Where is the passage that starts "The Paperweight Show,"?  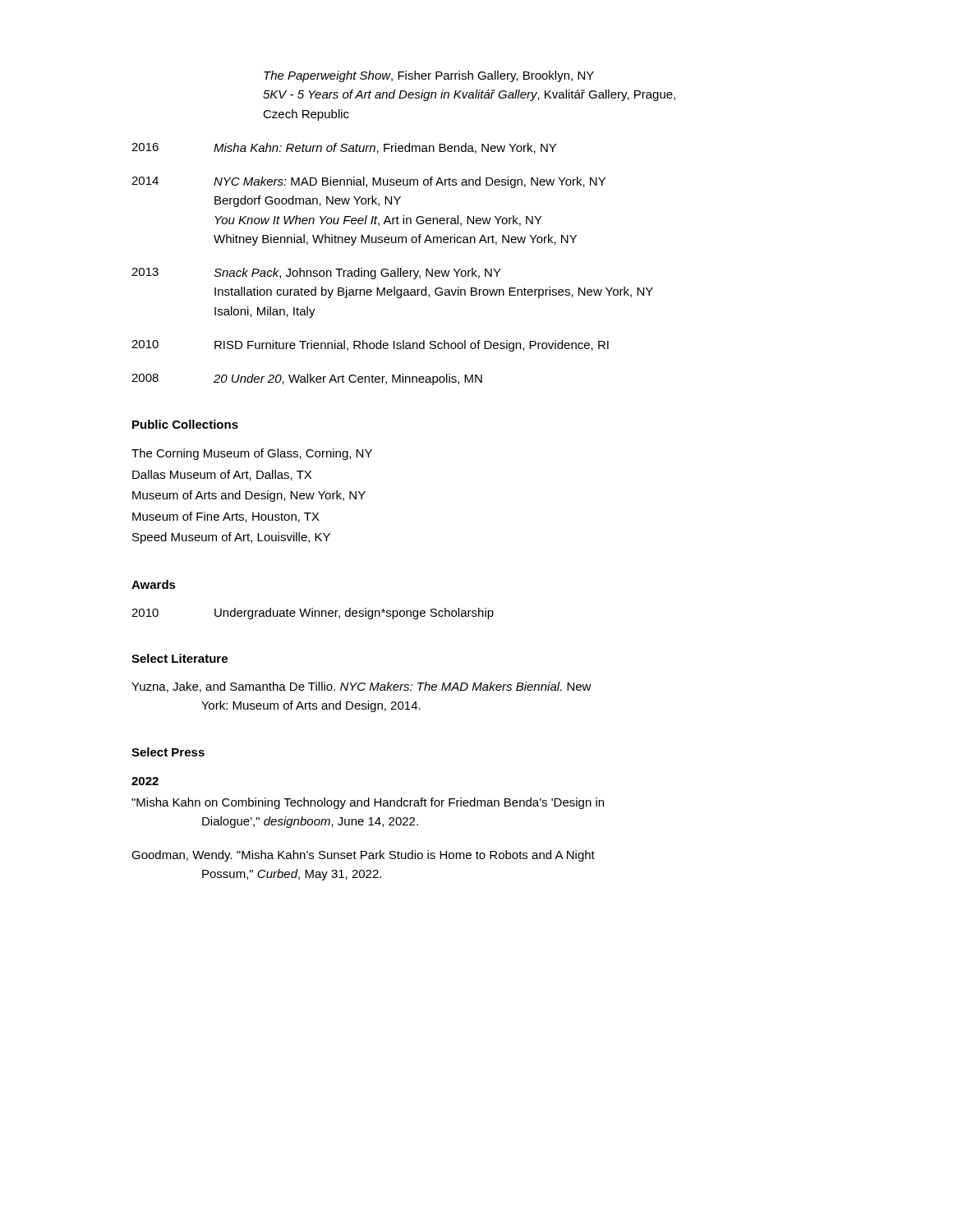[x=470, y=94]
